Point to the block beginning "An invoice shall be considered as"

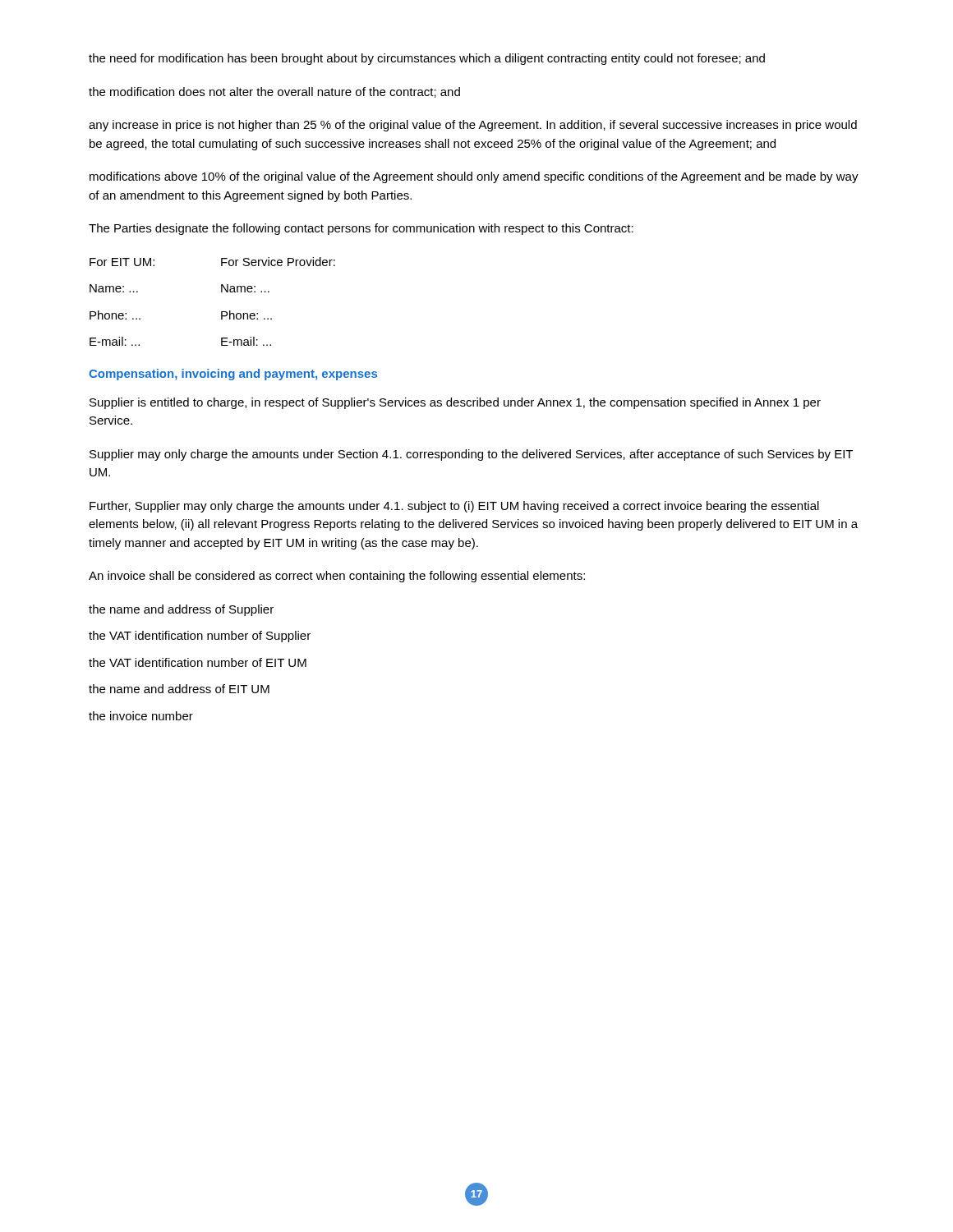tap(337, 575)
